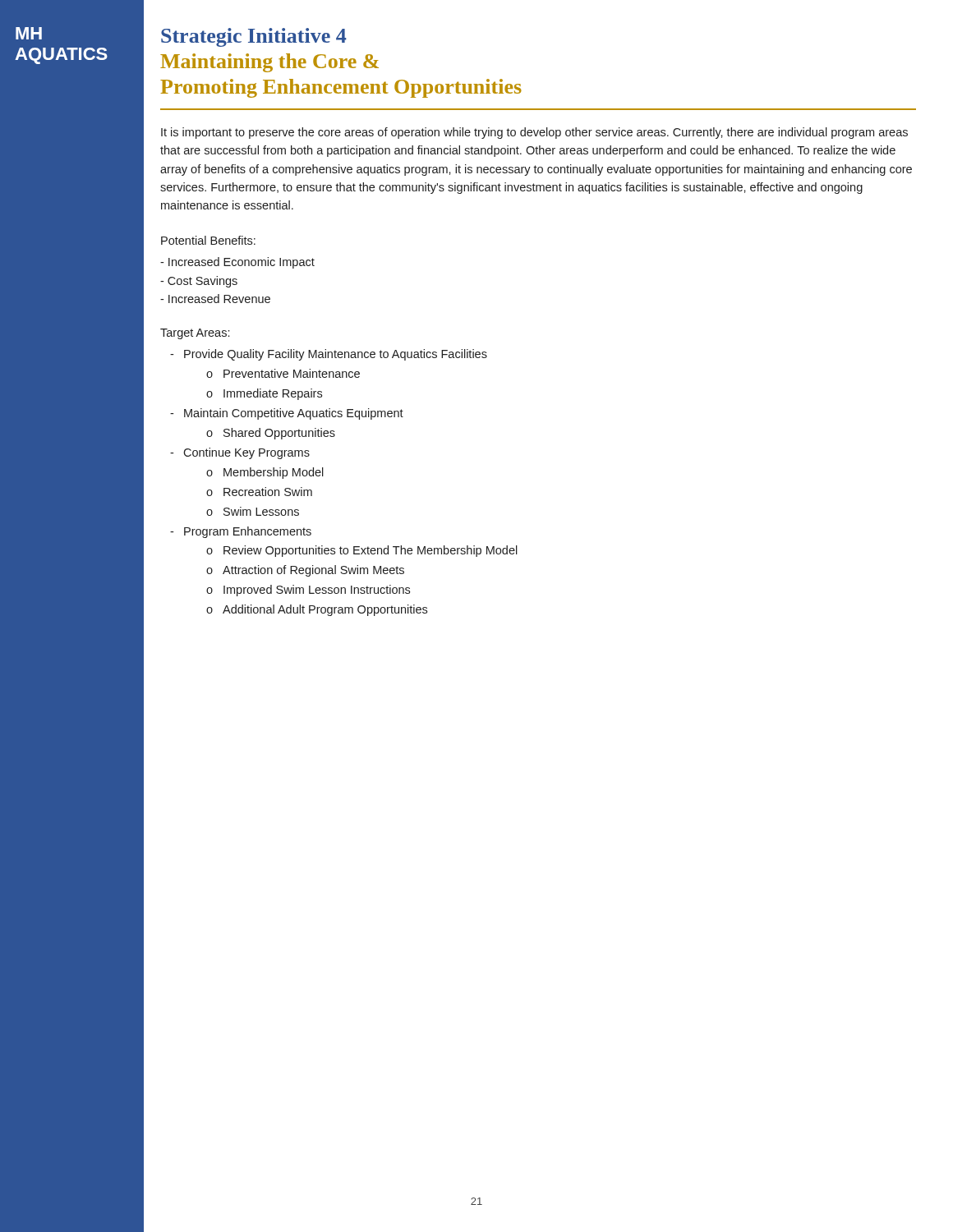The width and height of the screenshot is (953, 1232).
Task: Click on the text starting "Program Enhancements Review Opportunities"
Action: [x=248, y=532]
